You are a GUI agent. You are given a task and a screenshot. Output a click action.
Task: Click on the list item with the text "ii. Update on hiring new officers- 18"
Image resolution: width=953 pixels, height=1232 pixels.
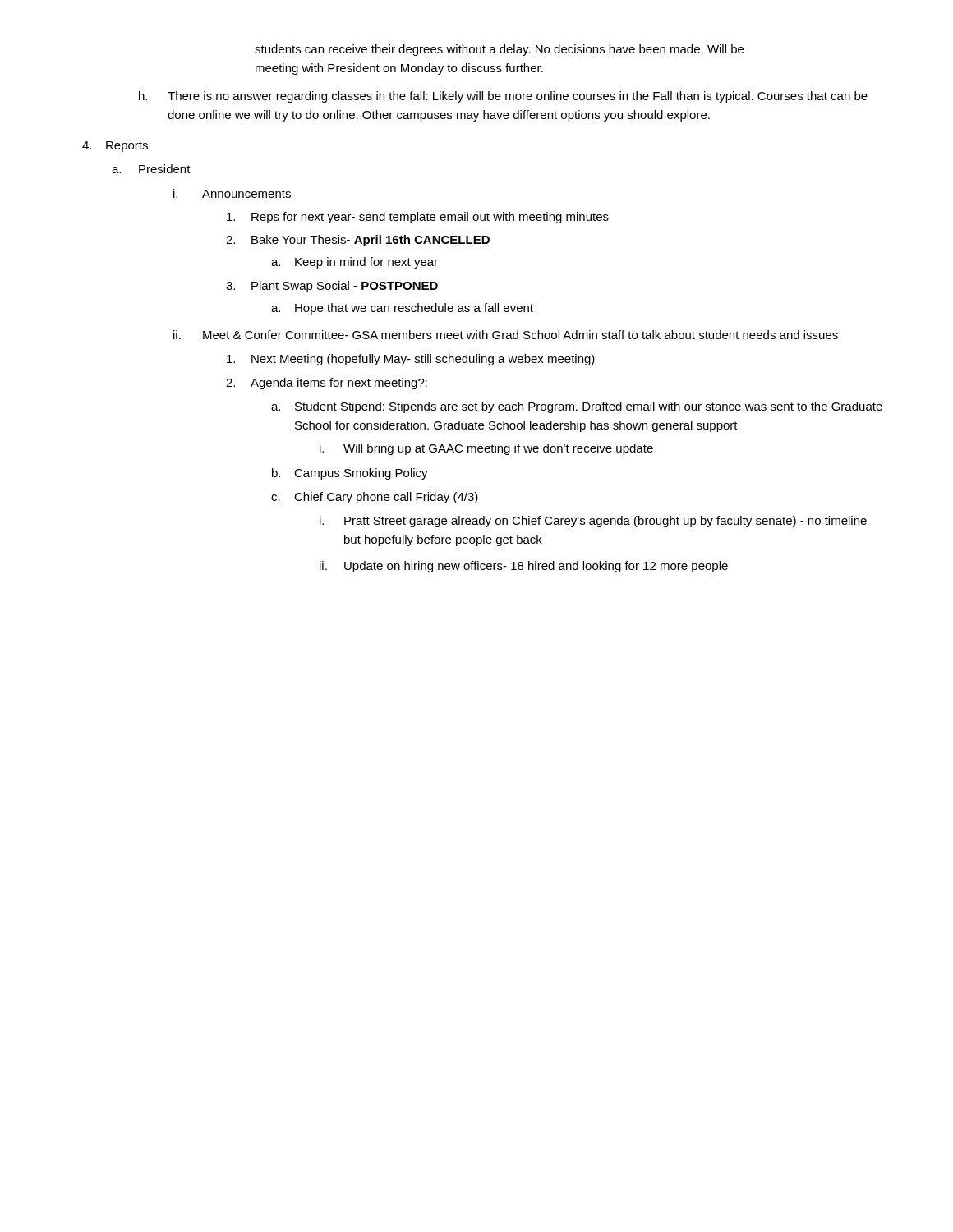(603, 565)
